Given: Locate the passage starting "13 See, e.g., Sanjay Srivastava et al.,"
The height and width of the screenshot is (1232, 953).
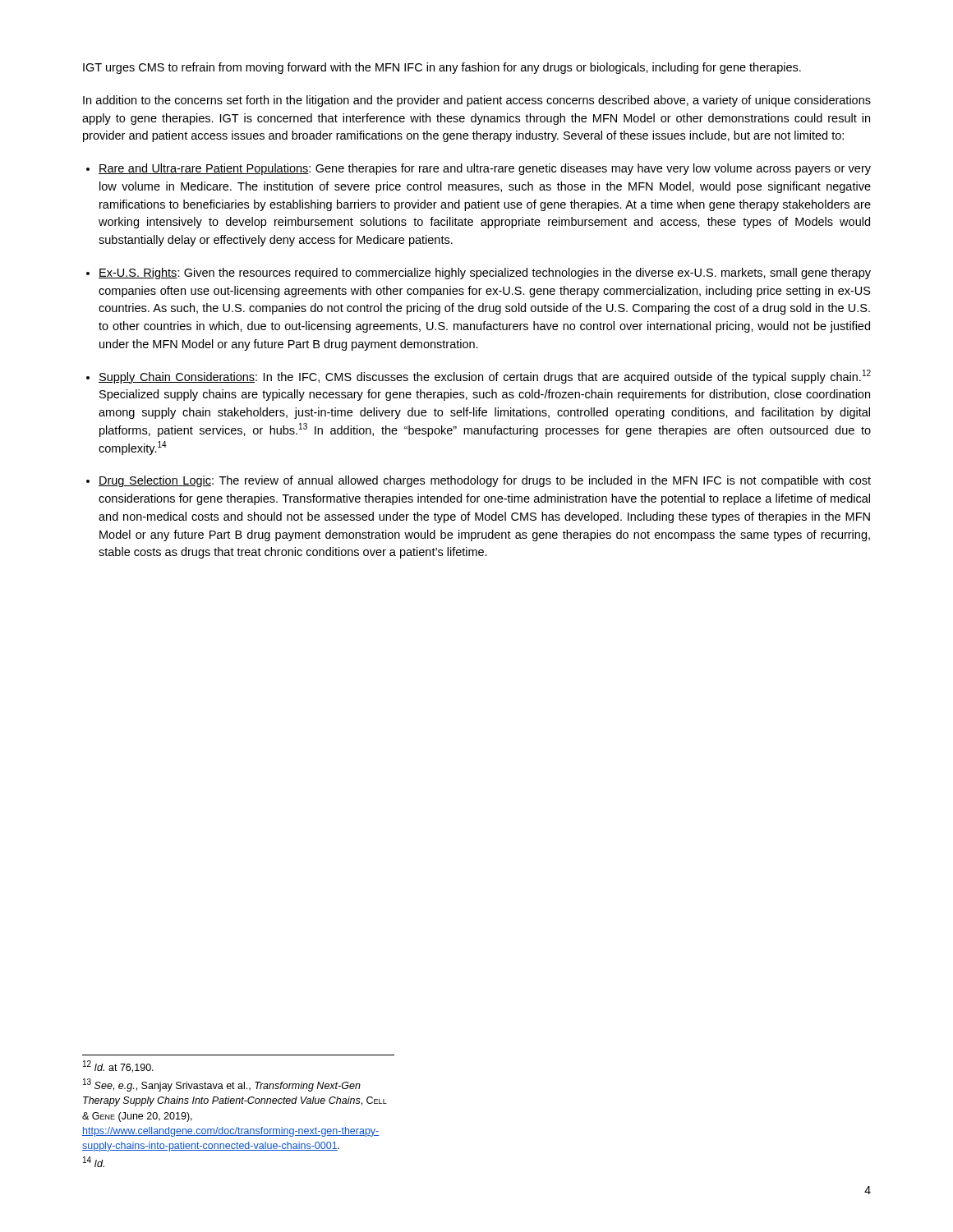Looking at the screenshot, I should 234,1115.
